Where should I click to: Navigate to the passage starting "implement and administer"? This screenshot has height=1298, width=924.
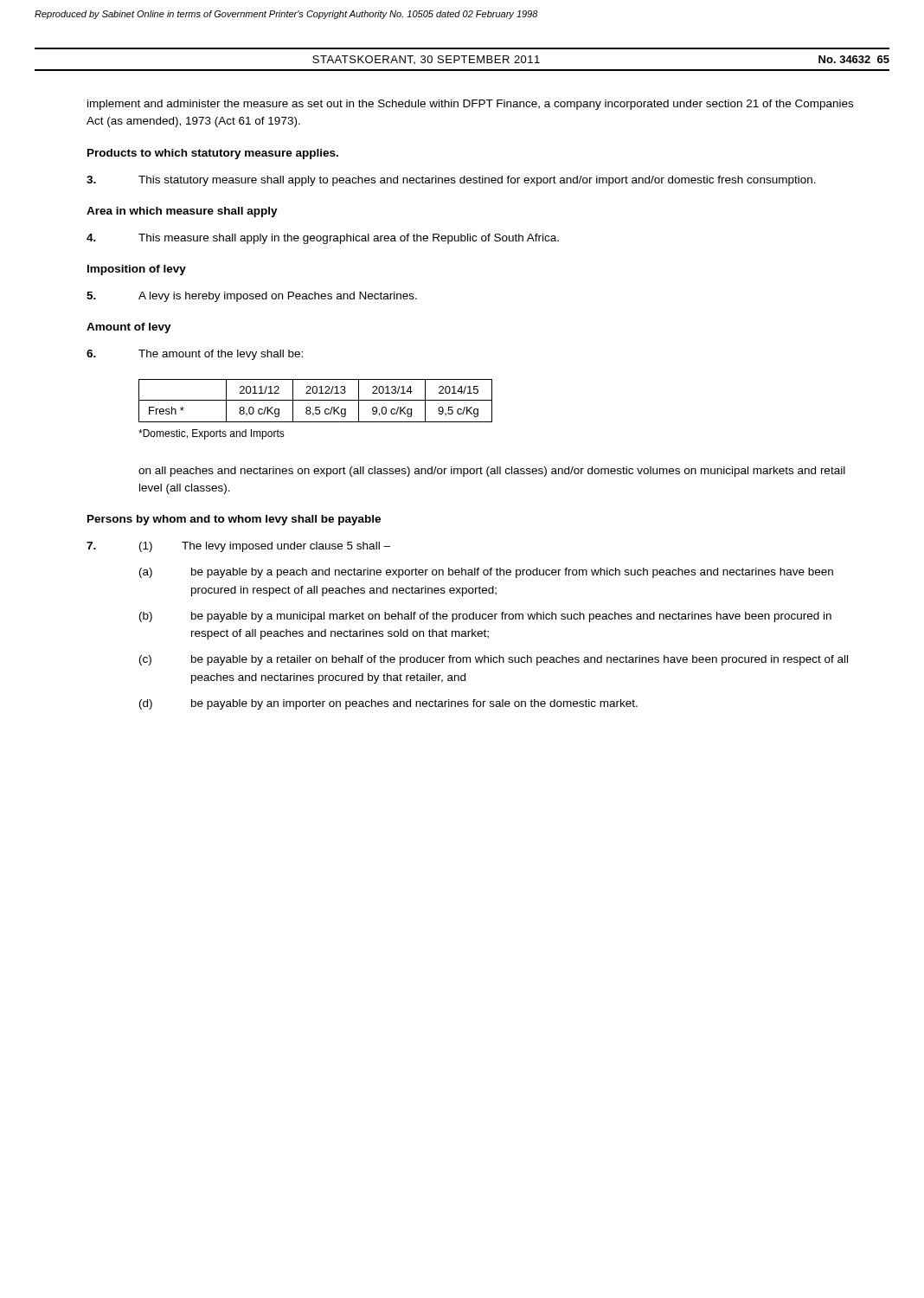470,112
